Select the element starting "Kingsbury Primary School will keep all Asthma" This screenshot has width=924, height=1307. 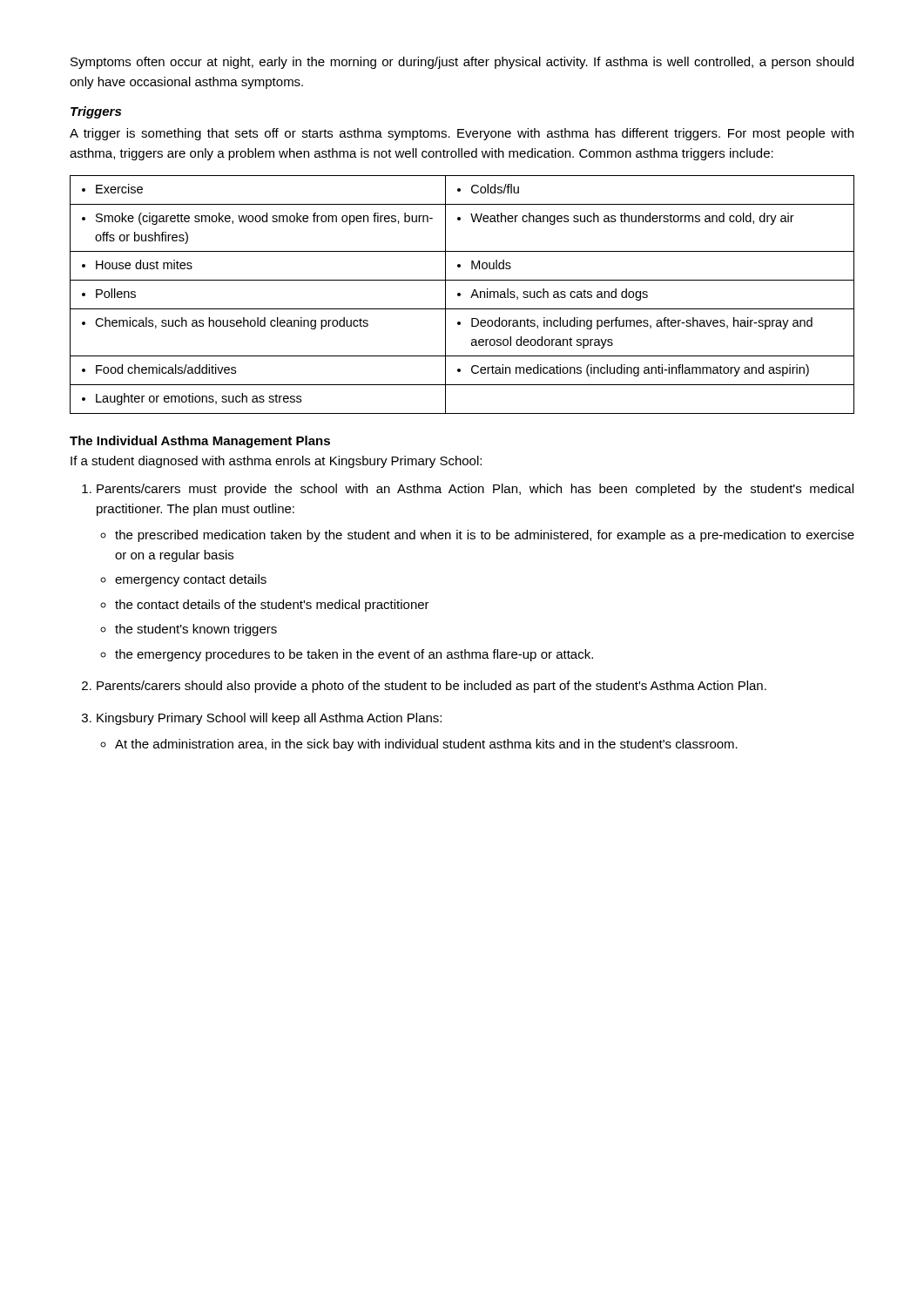pyautogui.click(x=475, y=732)
